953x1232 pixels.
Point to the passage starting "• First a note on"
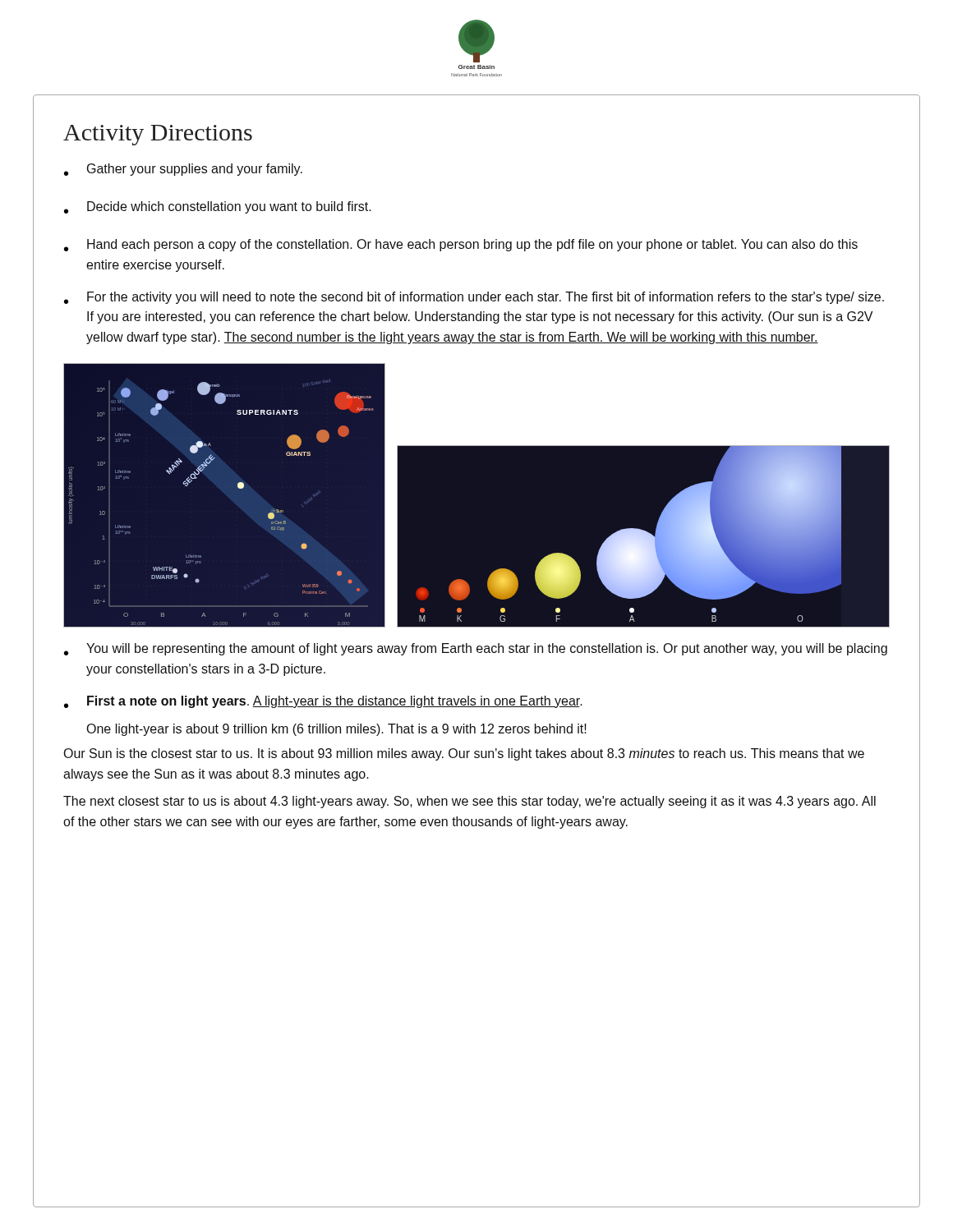point(476,762)
